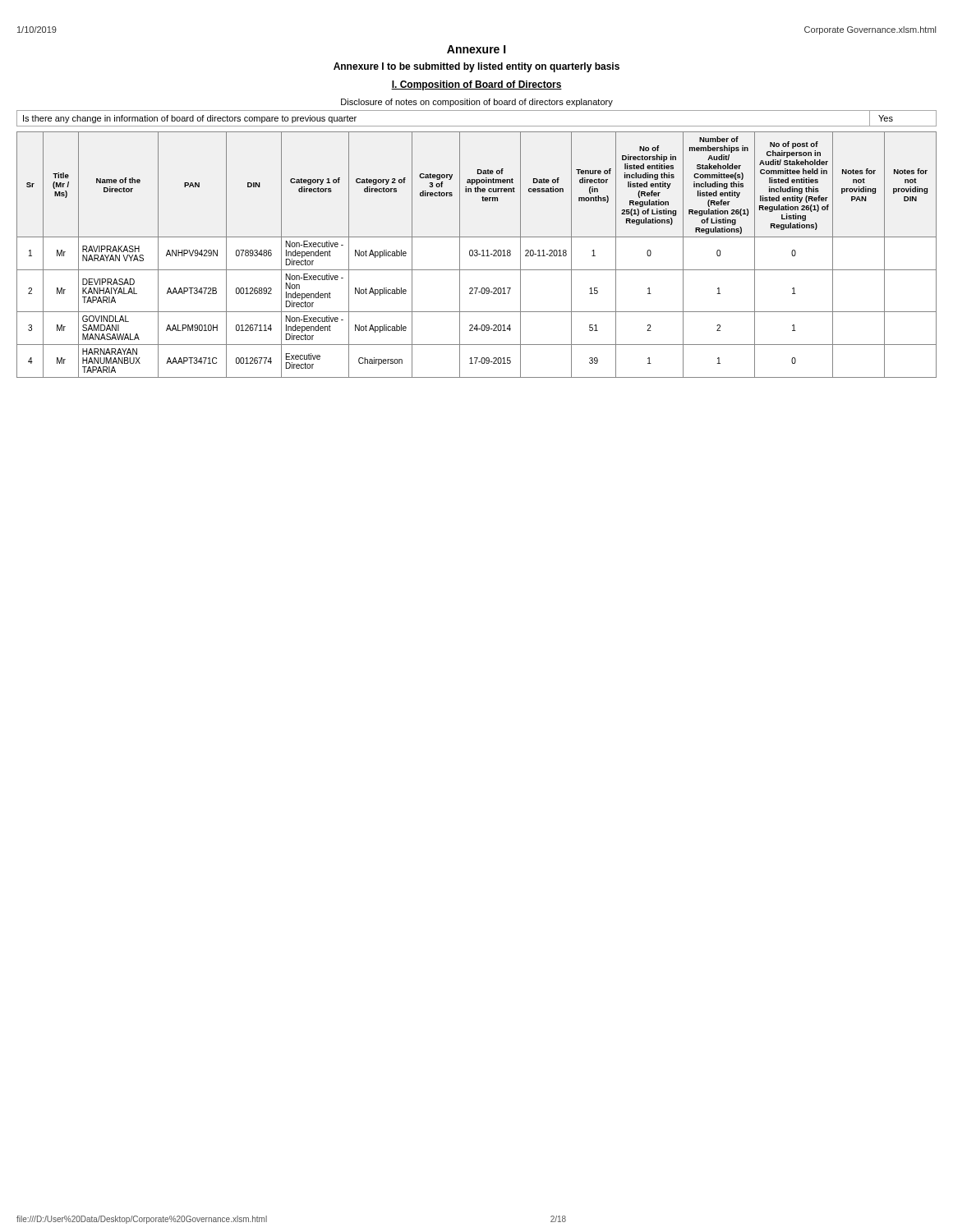Find the section header containing "I. Composition of Board of"
Viewport: 953px width, 1232px height.
click(x=476, y=85)
